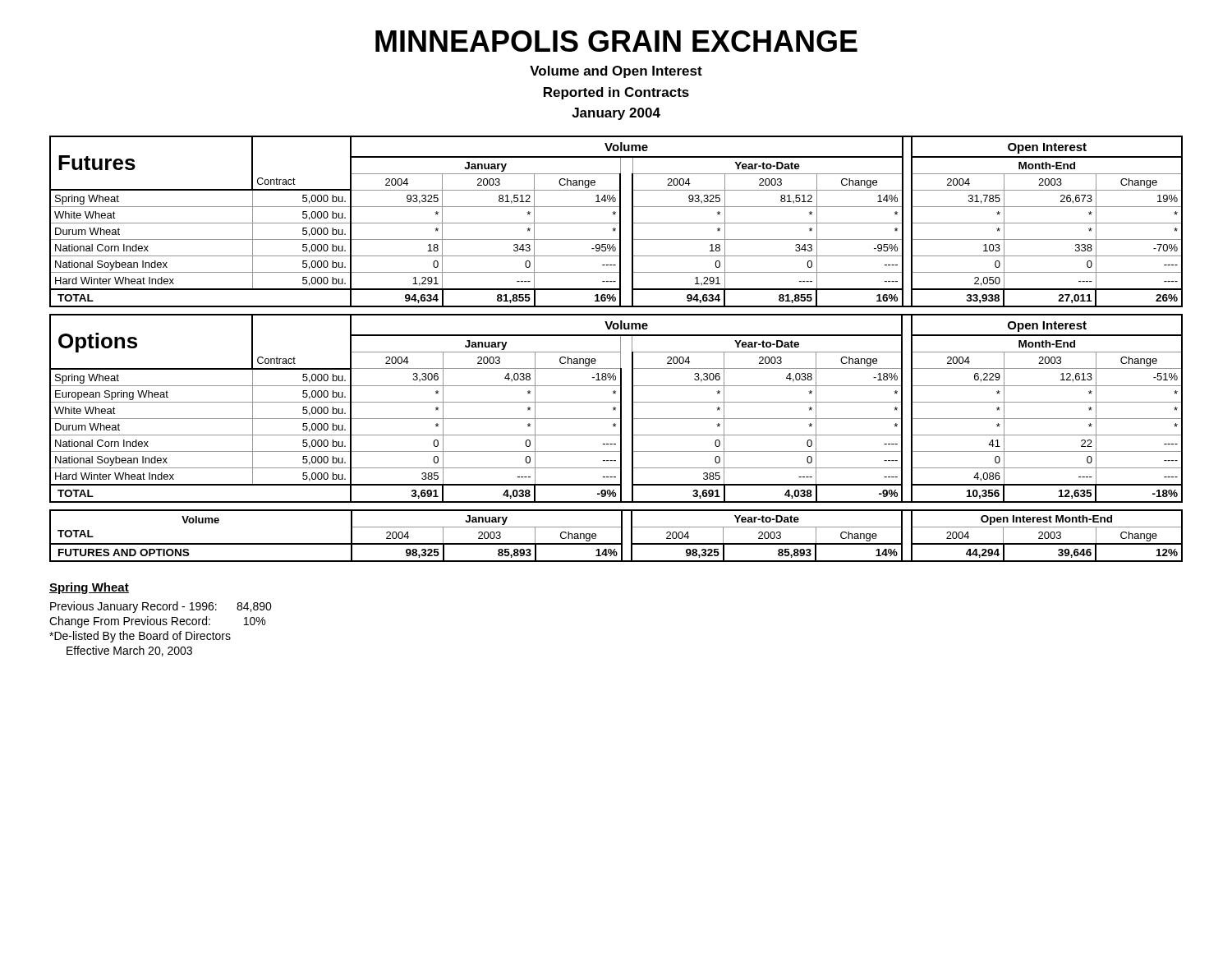Locate the title that says "MINNEAPOLIS GRAIN EXCHANGE"

coord(616,42)
